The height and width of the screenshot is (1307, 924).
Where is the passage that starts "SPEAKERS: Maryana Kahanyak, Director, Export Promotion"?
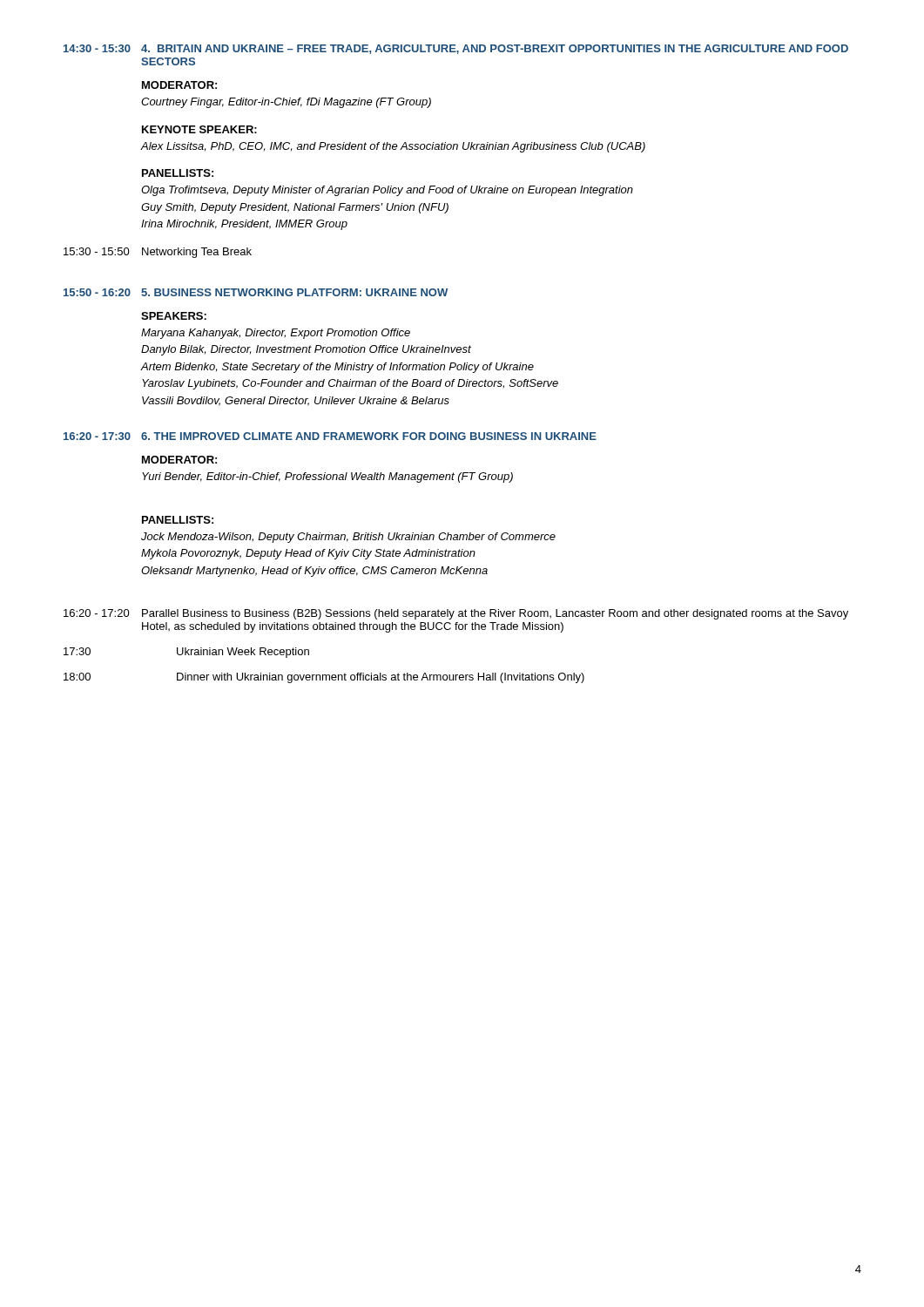click(x=462, y=359)
